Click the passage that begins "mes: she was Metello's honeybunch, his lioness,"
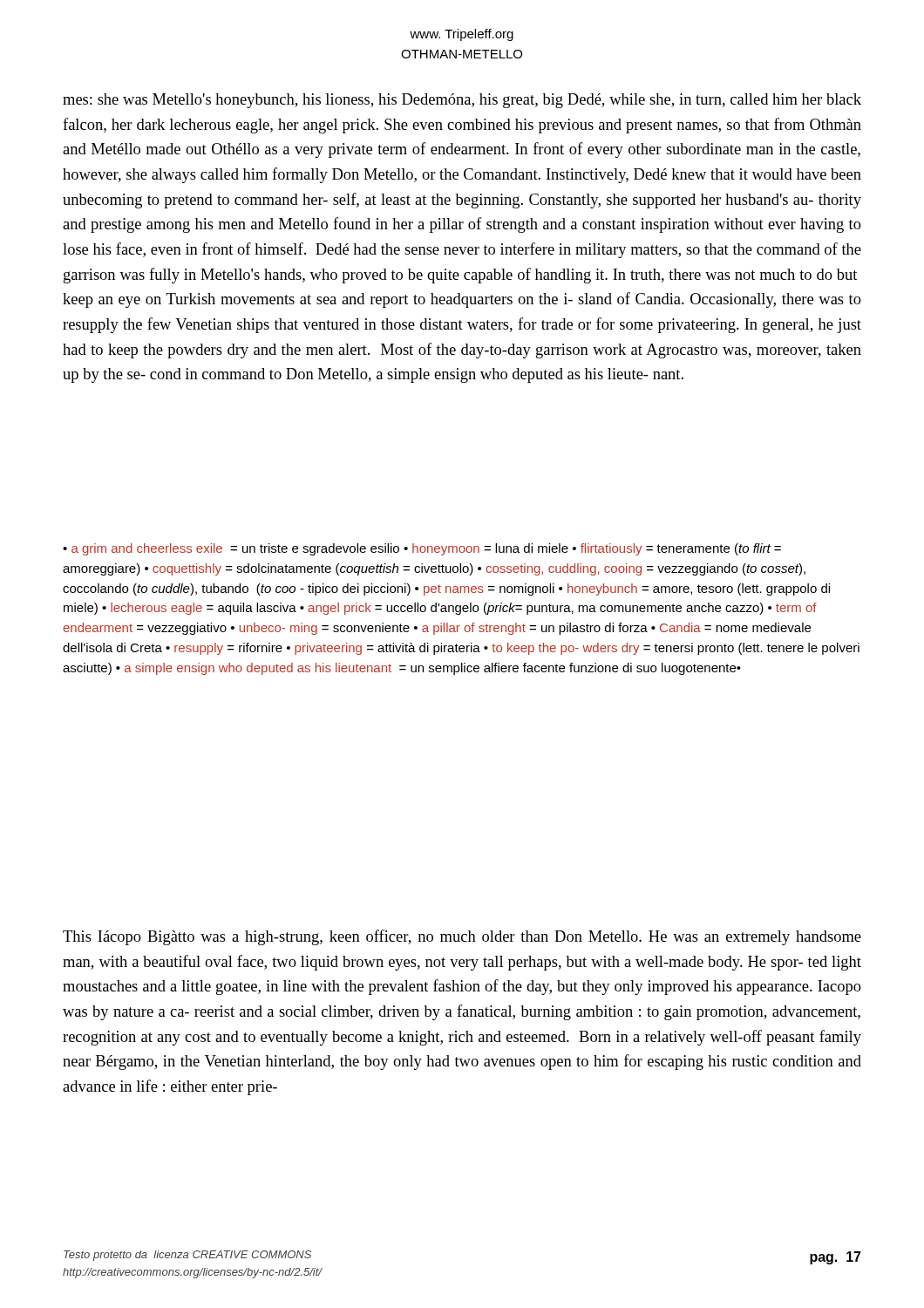This screenshot has width=924, height=1308. [462, 237]
